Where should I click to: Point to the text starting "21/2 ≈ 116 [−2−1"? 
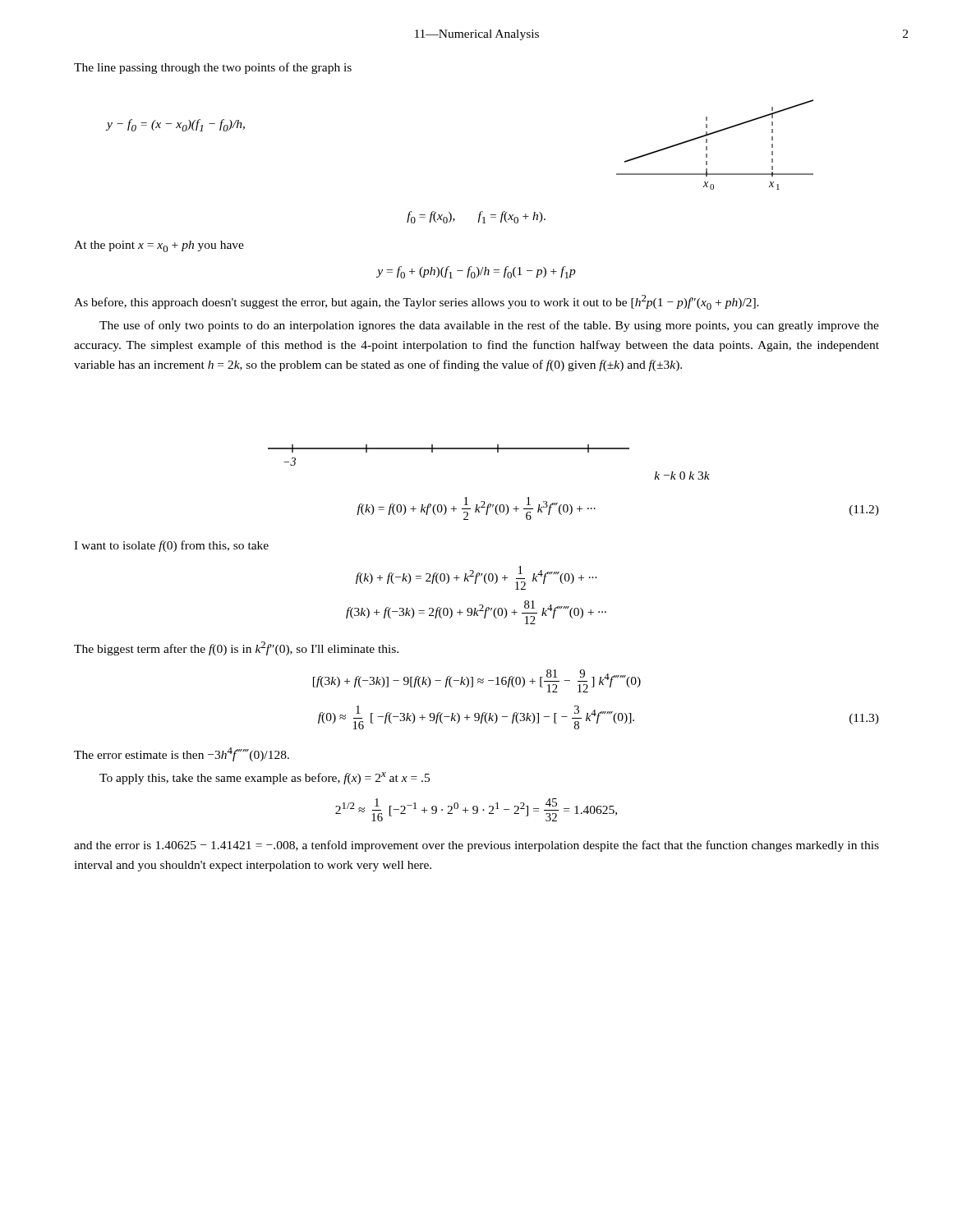tap(476, 811)
